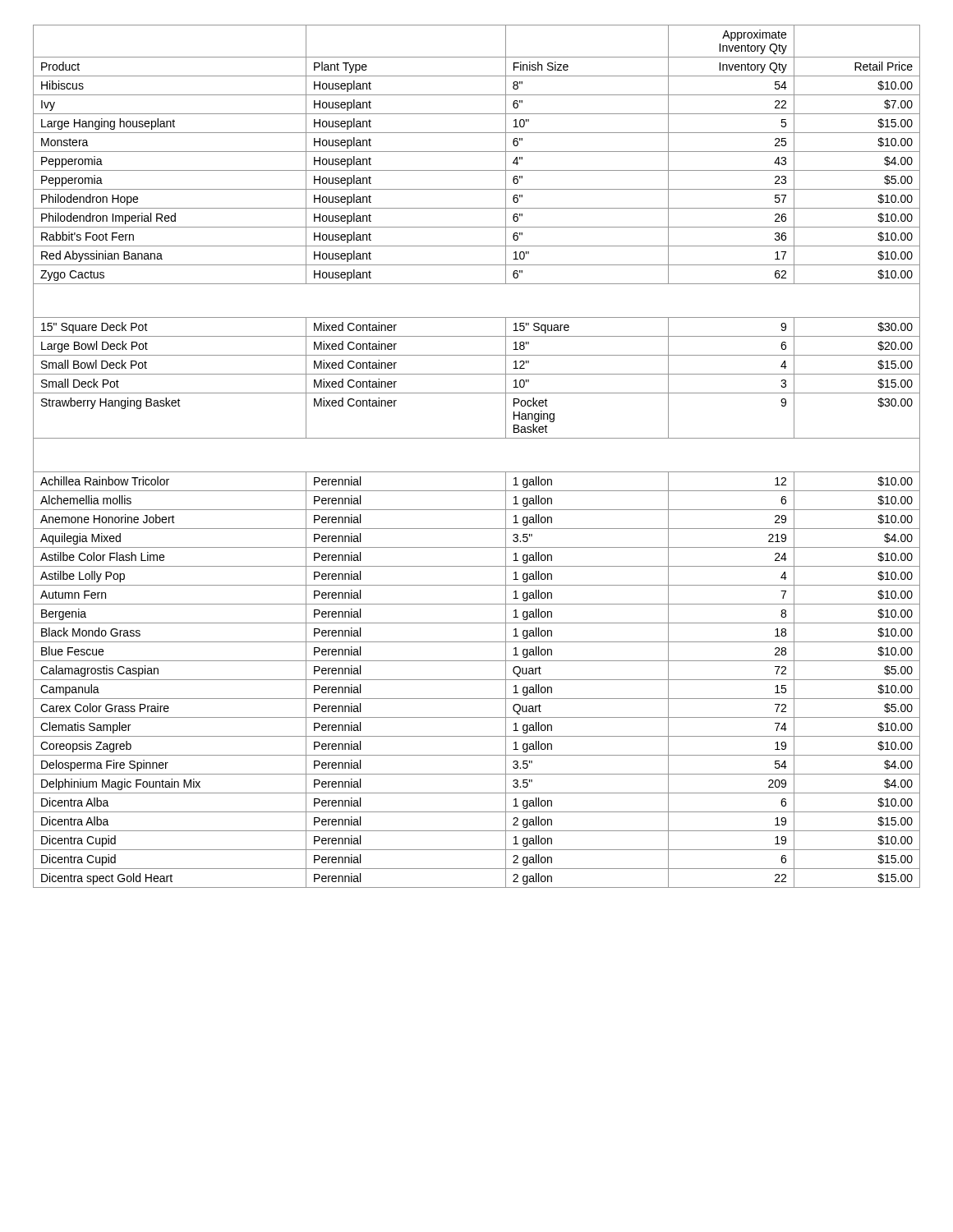
Task: Locate the table with the text "Dicentra Alba"
Action: (x=476, y=456)
